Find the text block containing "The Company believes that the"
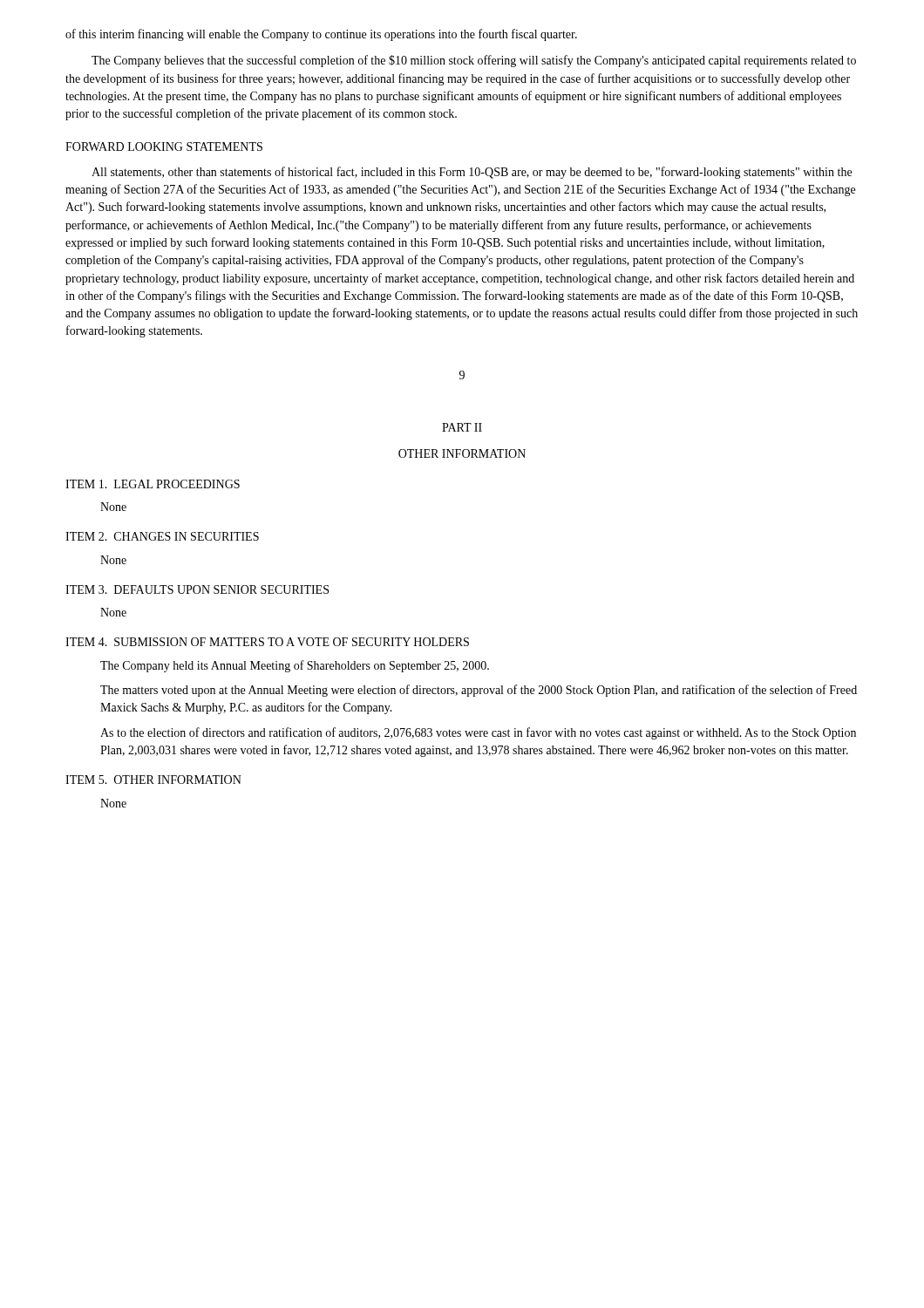The height and width of the screenshot is (1308, 924). [462, 88]
